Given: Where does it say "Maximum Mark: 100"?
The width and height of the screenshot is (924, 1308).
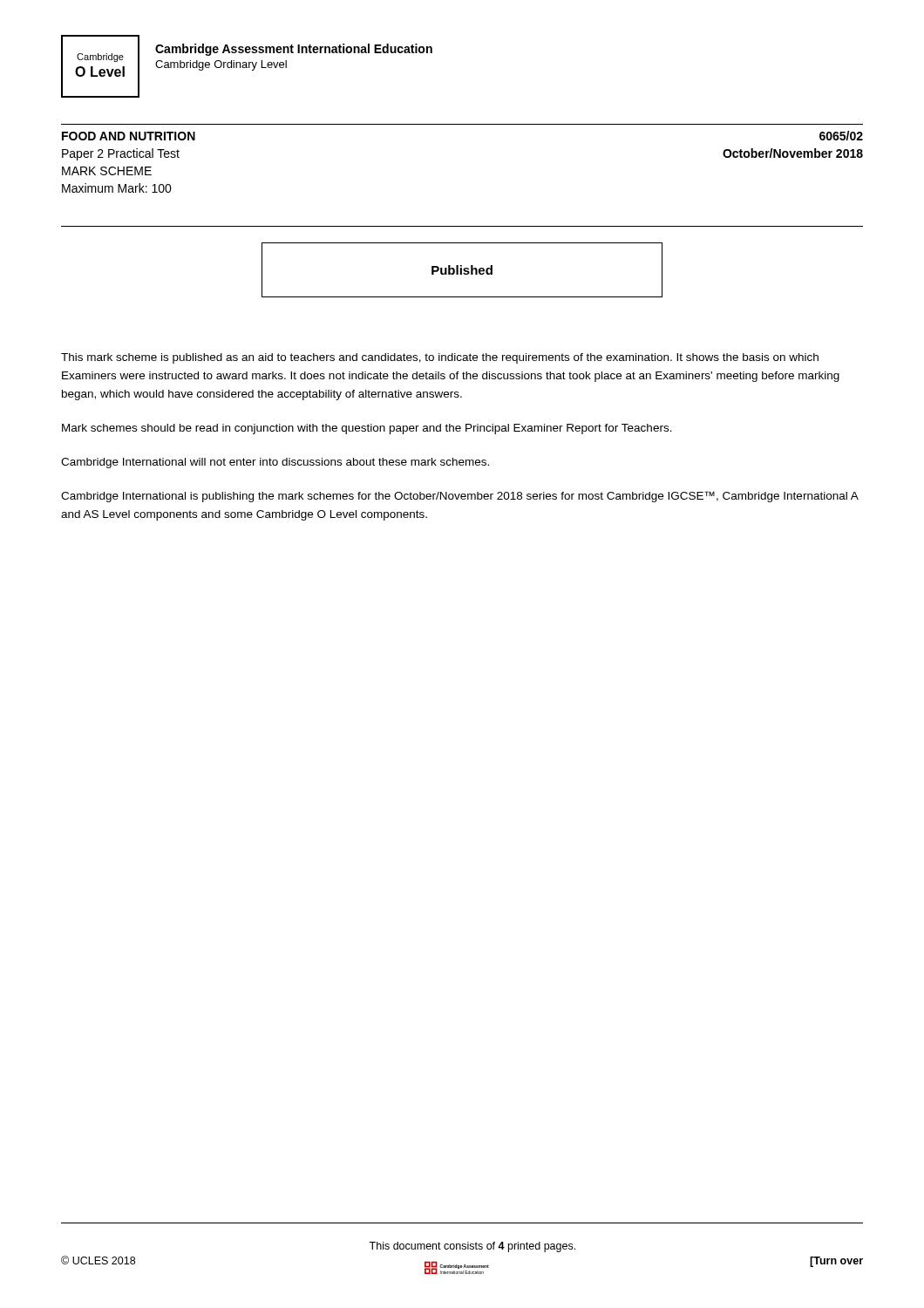Looking at the screenshot, I should tap(116, 188).
